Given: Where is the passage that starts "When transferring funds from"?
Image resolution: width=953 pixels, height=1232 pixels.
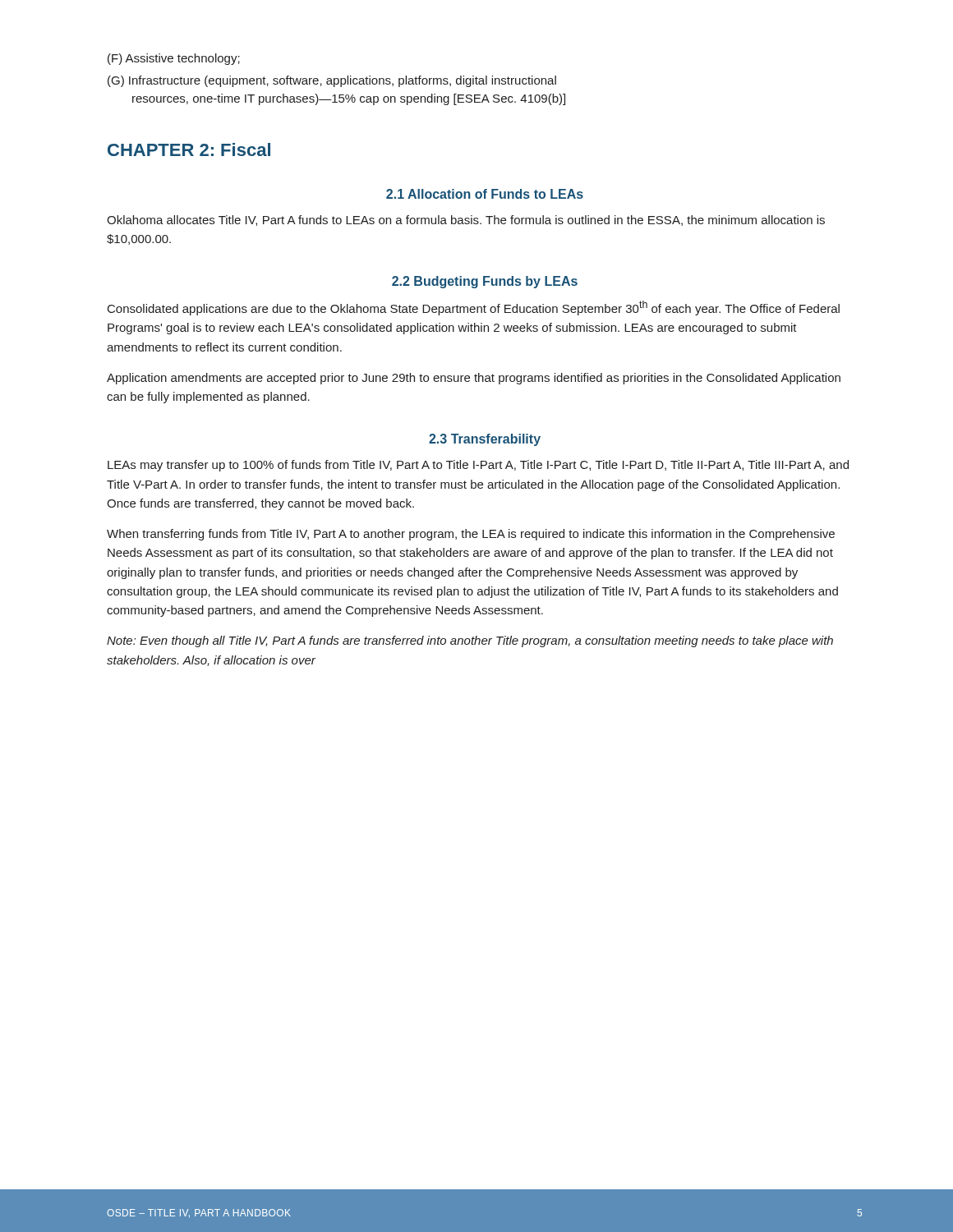Looking at the screenshot, I should (473, 572).
